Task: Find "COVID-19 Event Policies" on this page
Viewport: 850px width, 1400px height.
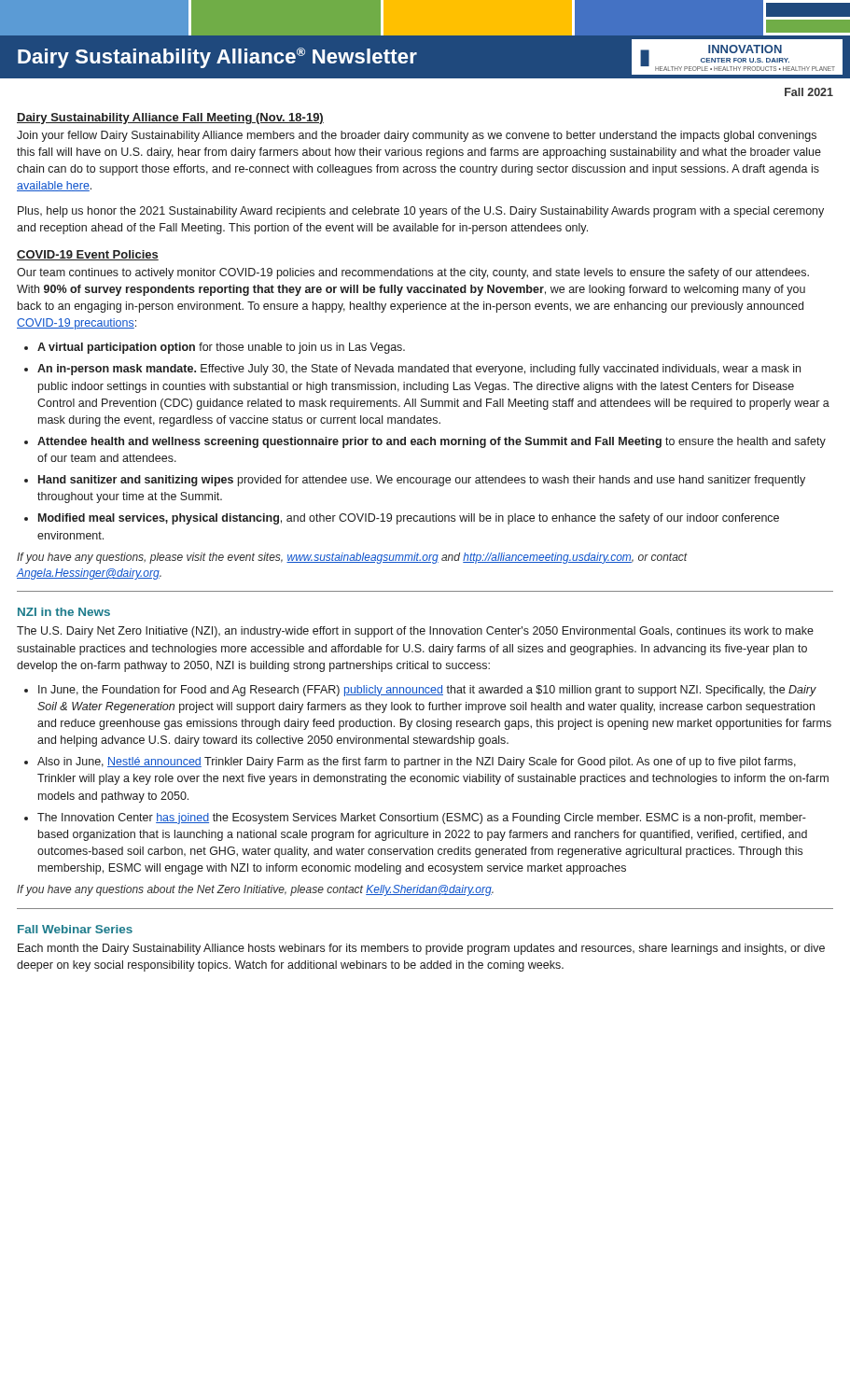Action: [x=88, y=254]
